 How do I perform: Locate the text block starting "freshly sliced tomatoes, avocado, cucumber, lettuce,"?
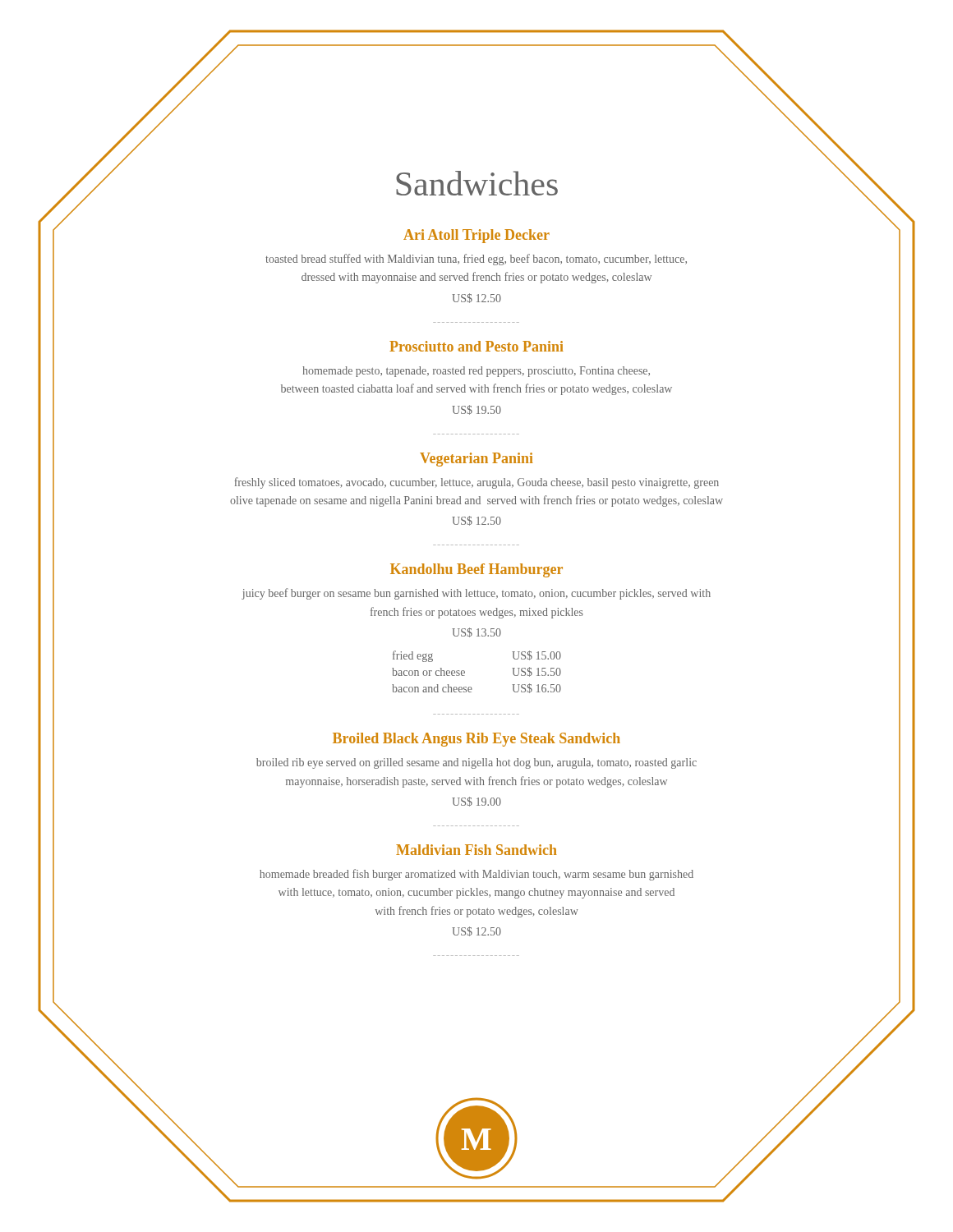pos(476,491)
